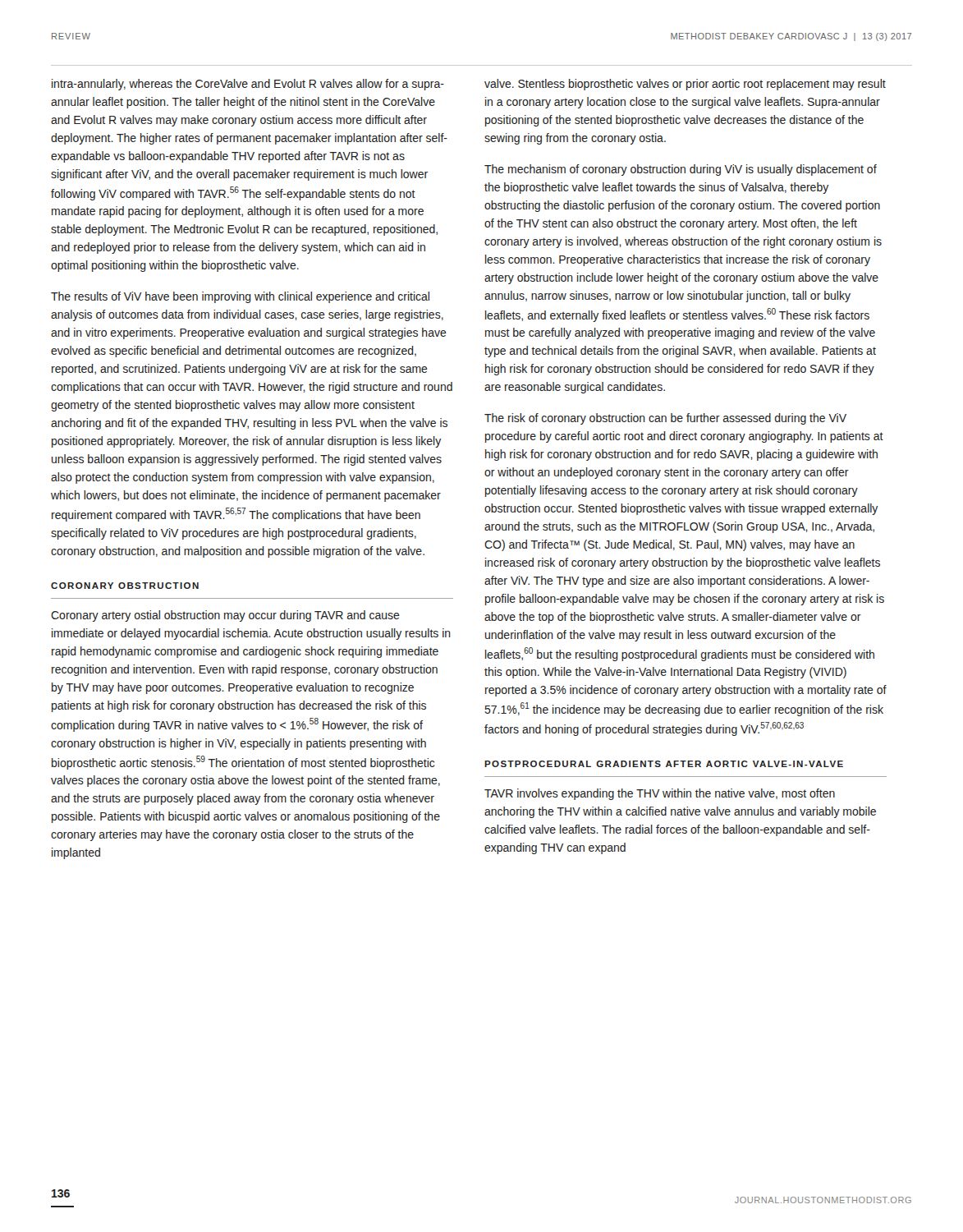Click on the text block containing "Coronary artery ostial obstruction may occur"

(x=251, y=734)
